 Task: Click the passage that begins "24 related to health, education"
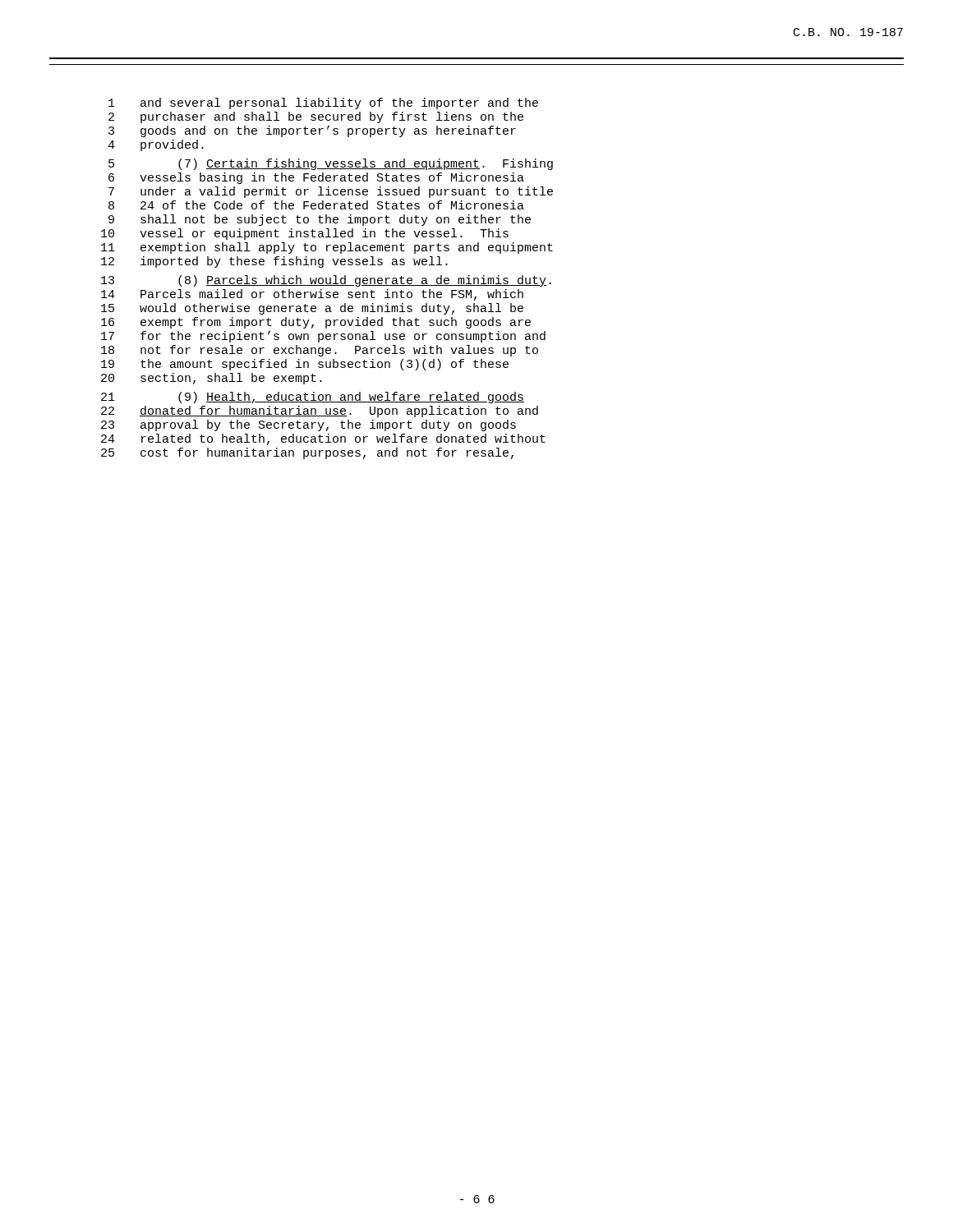[476, 440]
